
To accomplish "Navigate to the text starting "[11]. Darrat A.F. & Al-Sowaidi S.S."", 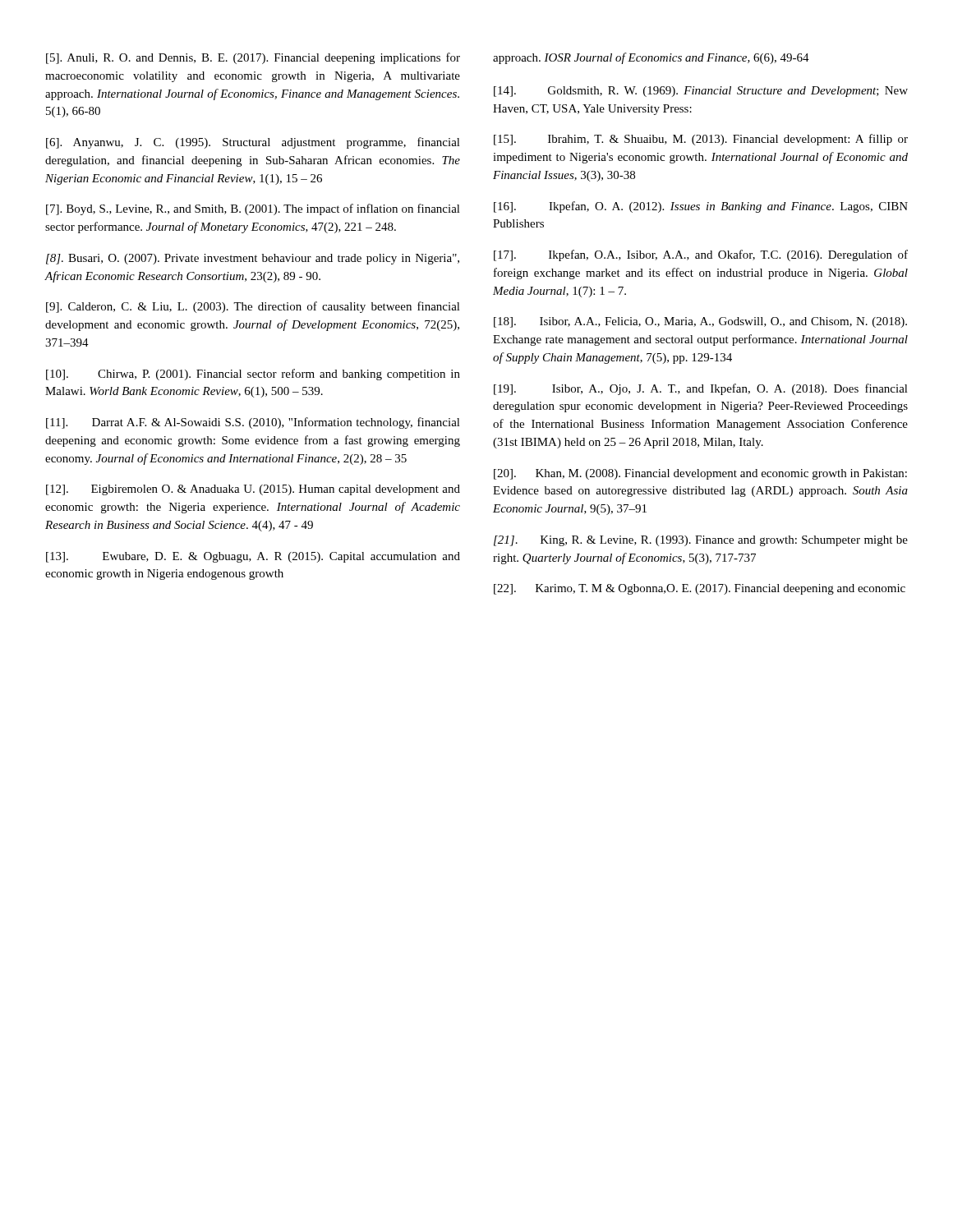I will 253,440.
